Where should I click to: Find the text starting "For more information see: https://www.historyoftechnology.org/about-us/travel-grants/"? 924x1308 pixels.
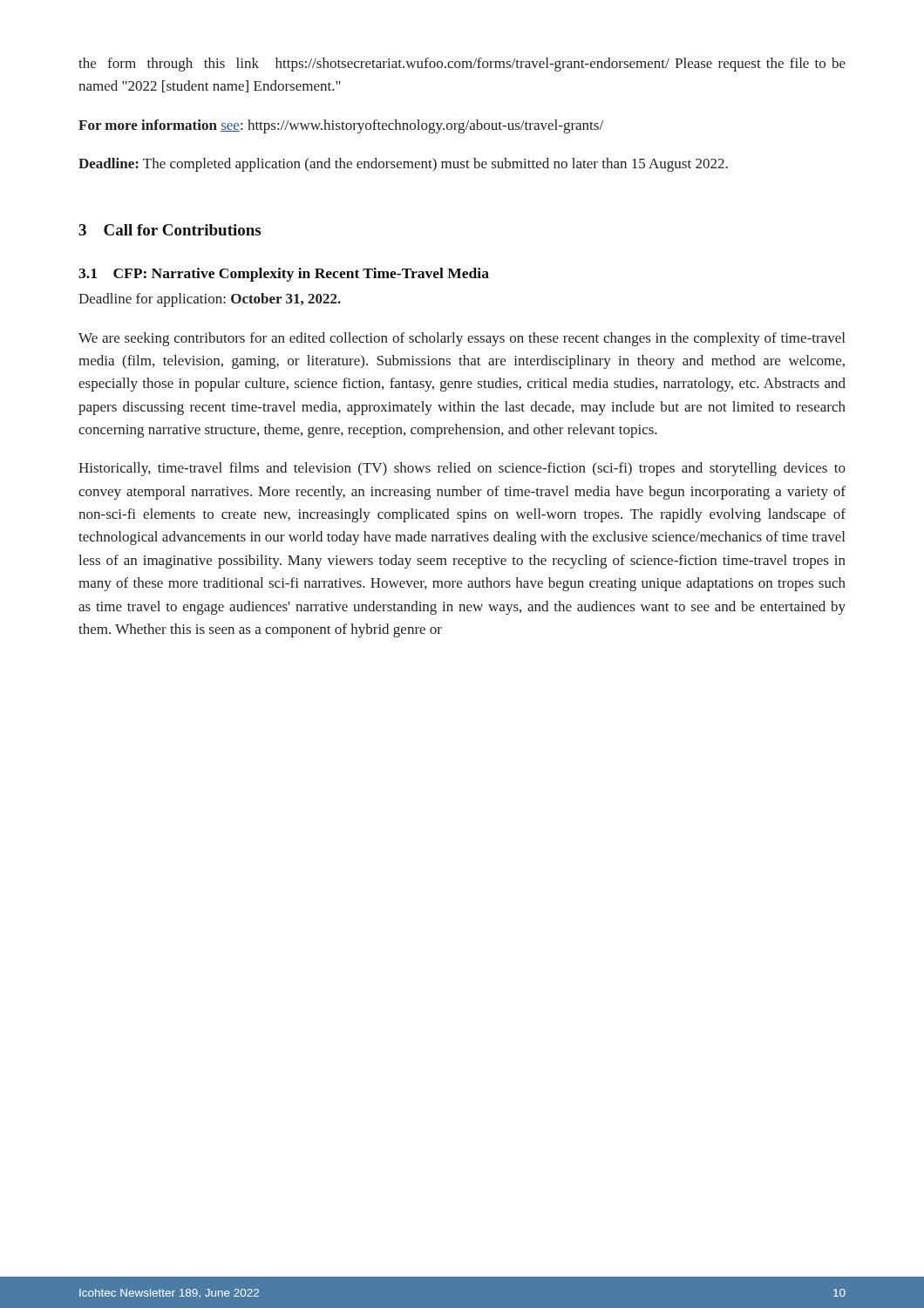[341, 125]
